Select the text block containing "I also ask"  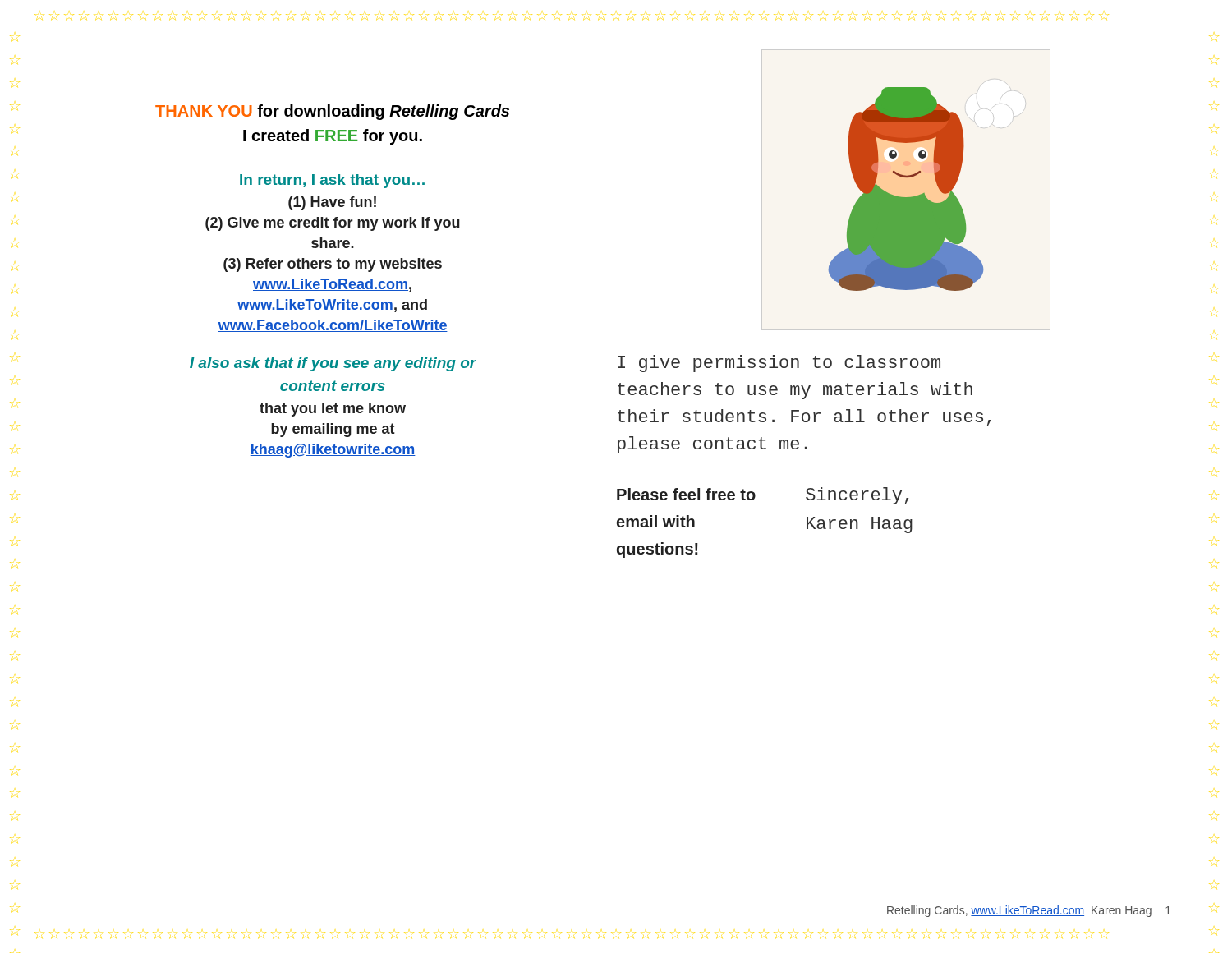[333, 406]
